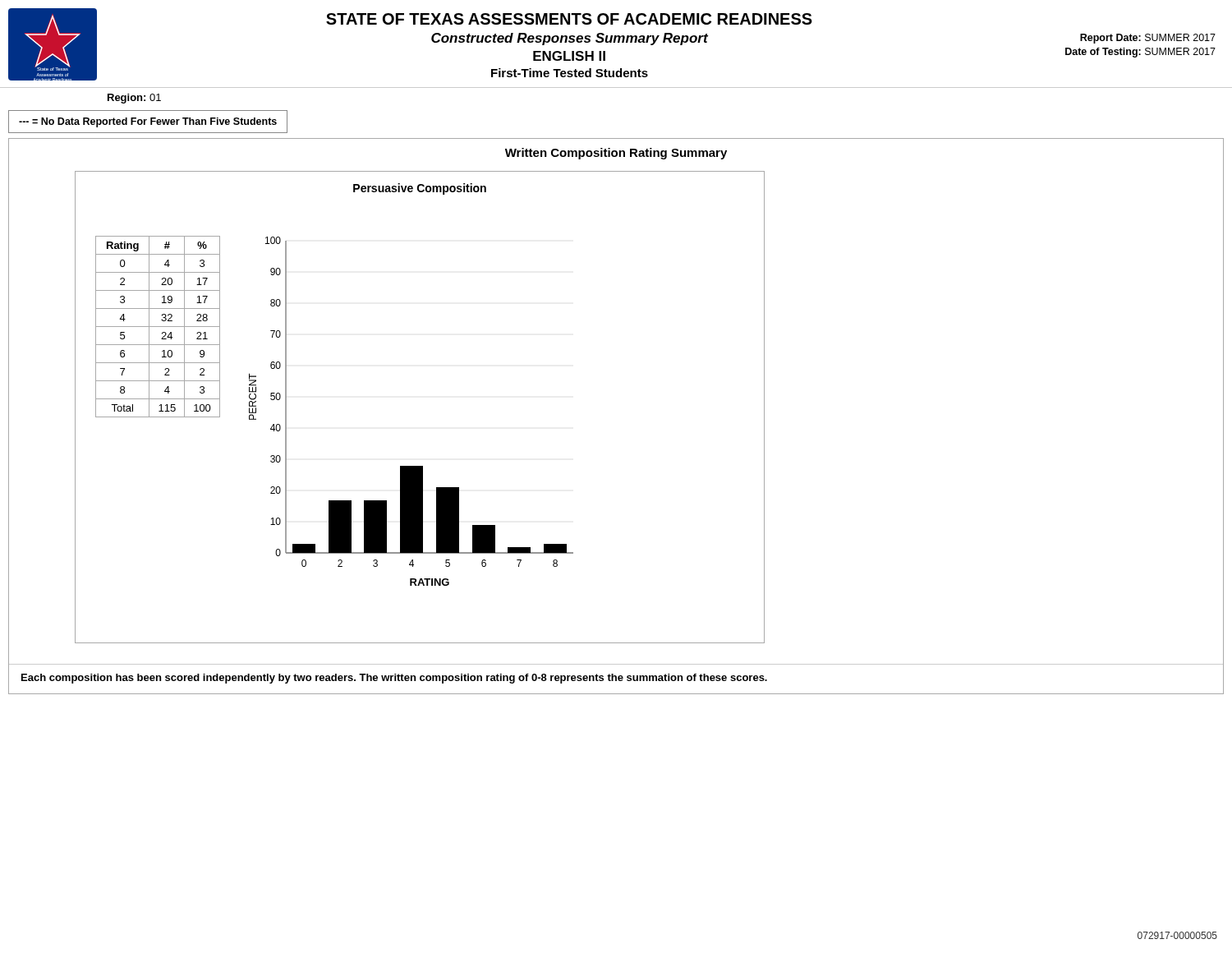1232x953 pixels.
Task: Select the bar chart
Action: point(421,416)
